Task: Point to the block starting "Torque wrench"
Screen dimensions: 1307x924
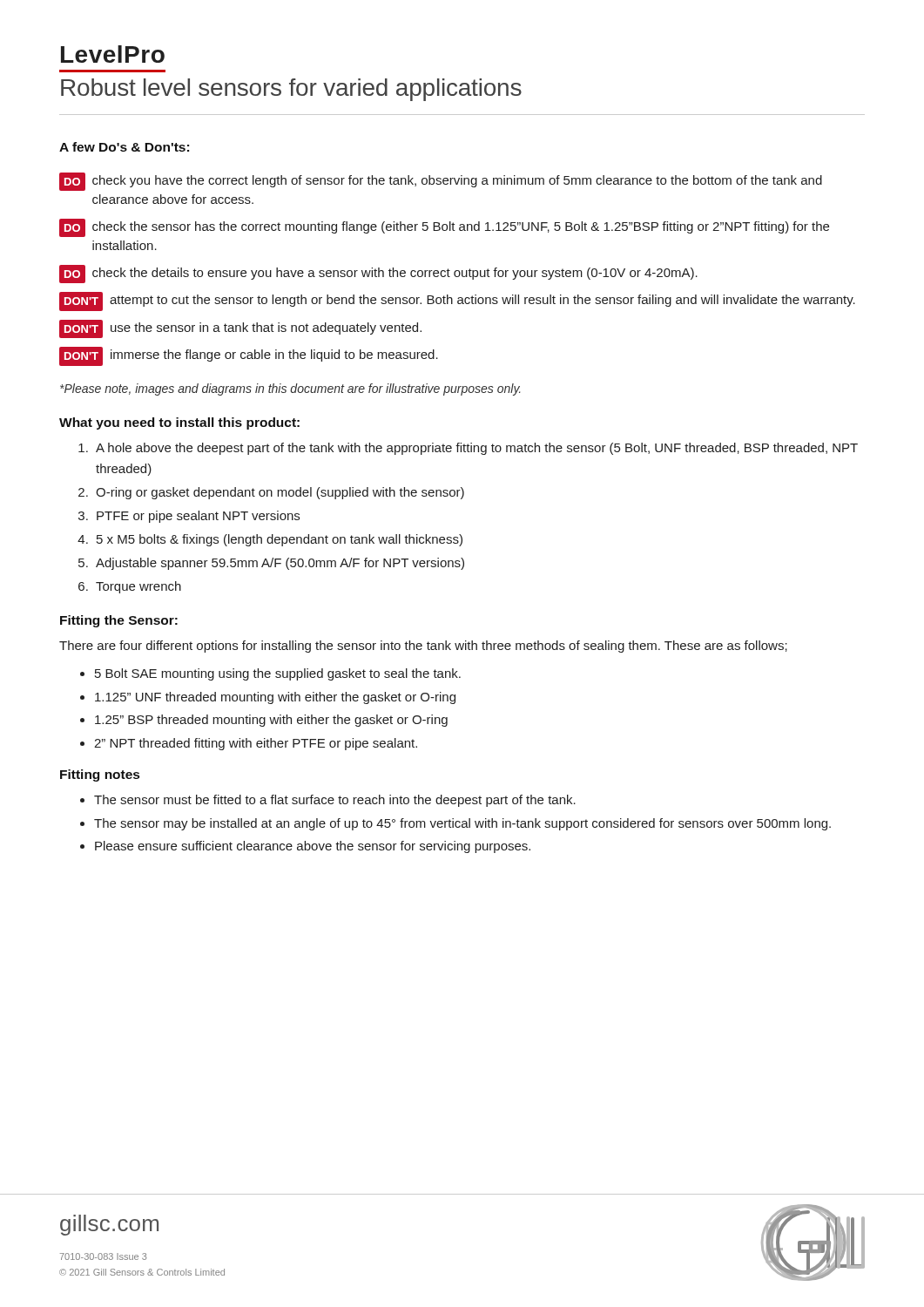Action: point(139,586)
